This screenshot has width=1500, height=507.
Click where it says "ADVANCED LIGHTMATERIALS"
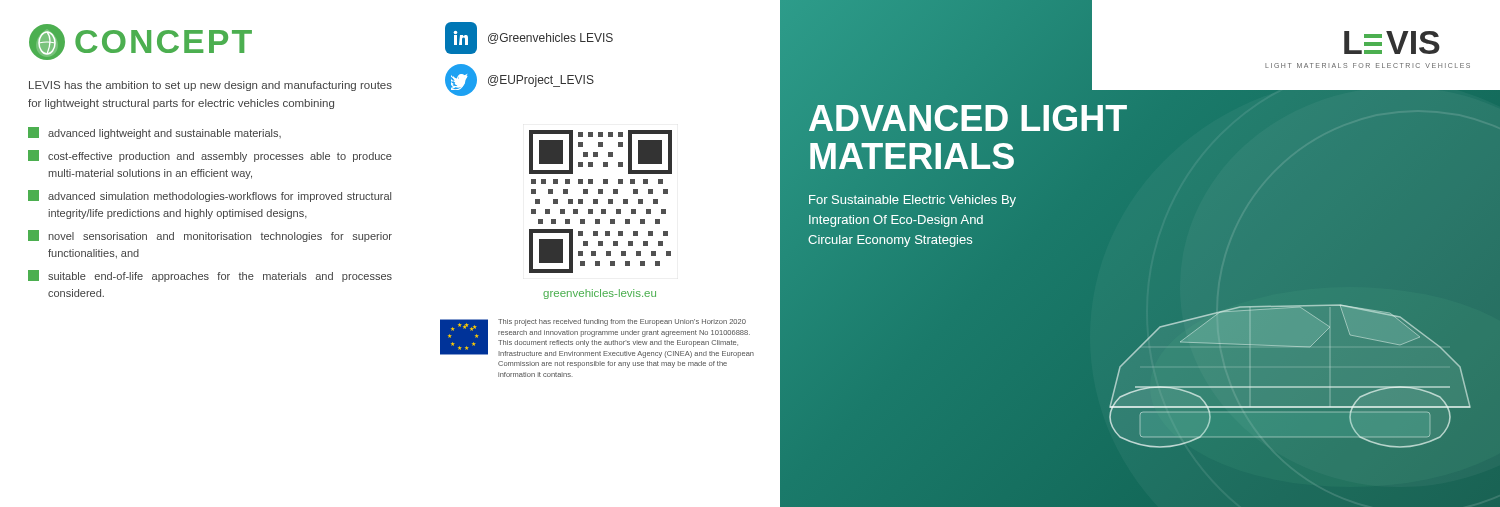[968, 138]
